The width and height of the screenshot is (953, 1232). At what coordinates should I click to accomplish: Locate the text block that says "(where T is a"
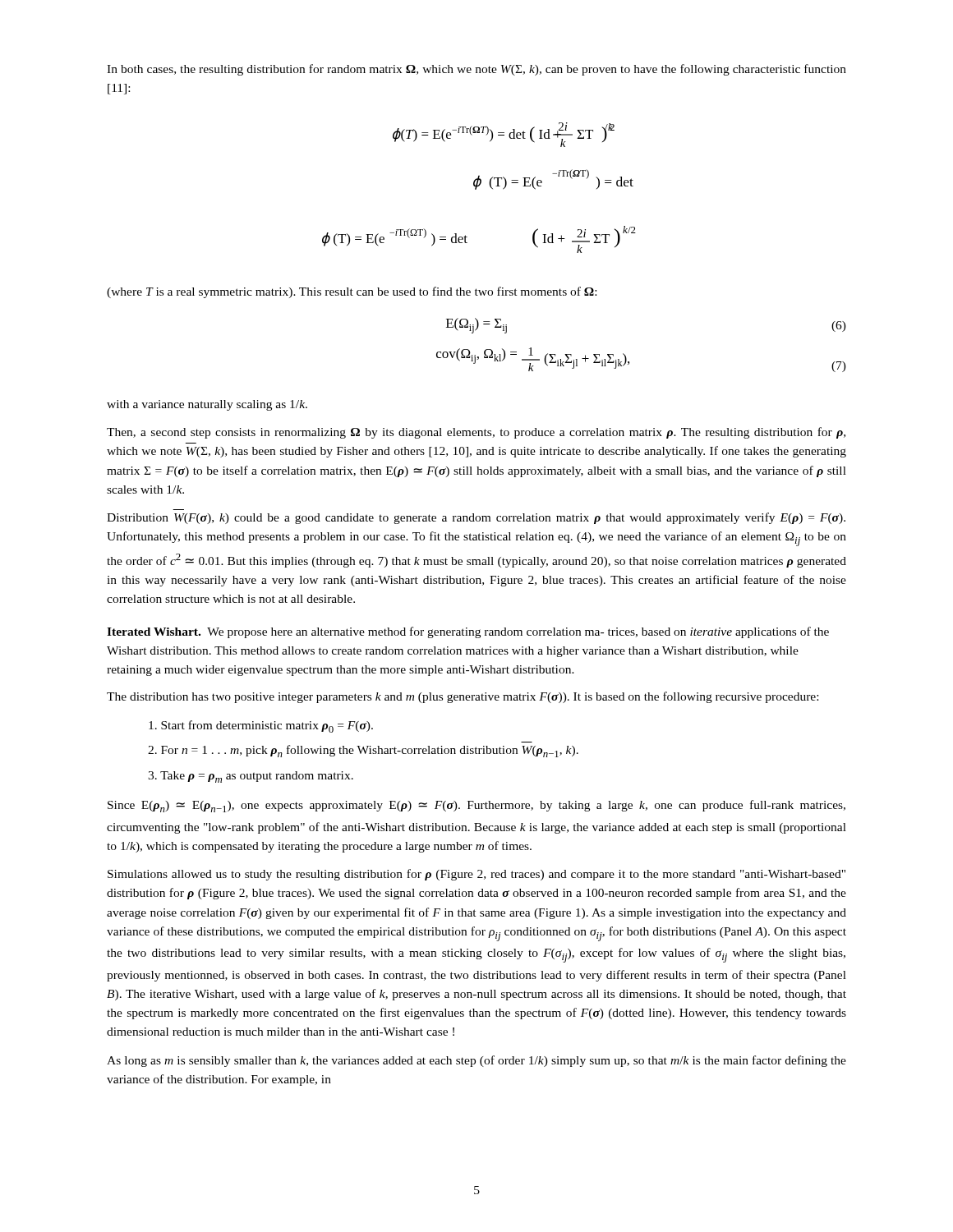click(x=352, y=291)
